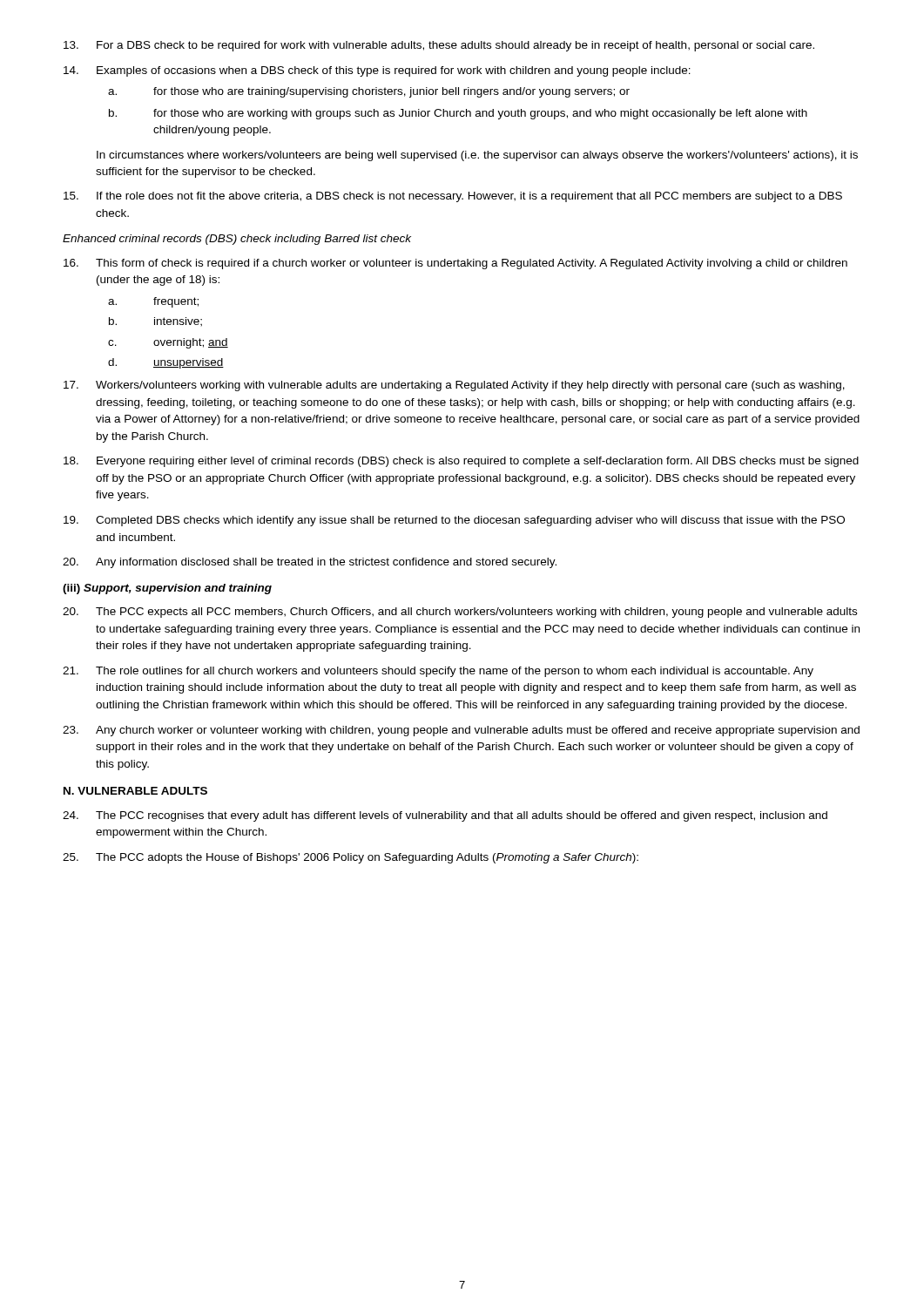Locate the list item with the text "20. Any information disclosed shall"
The image size is (924, 1307).
(x=462, y=562)
